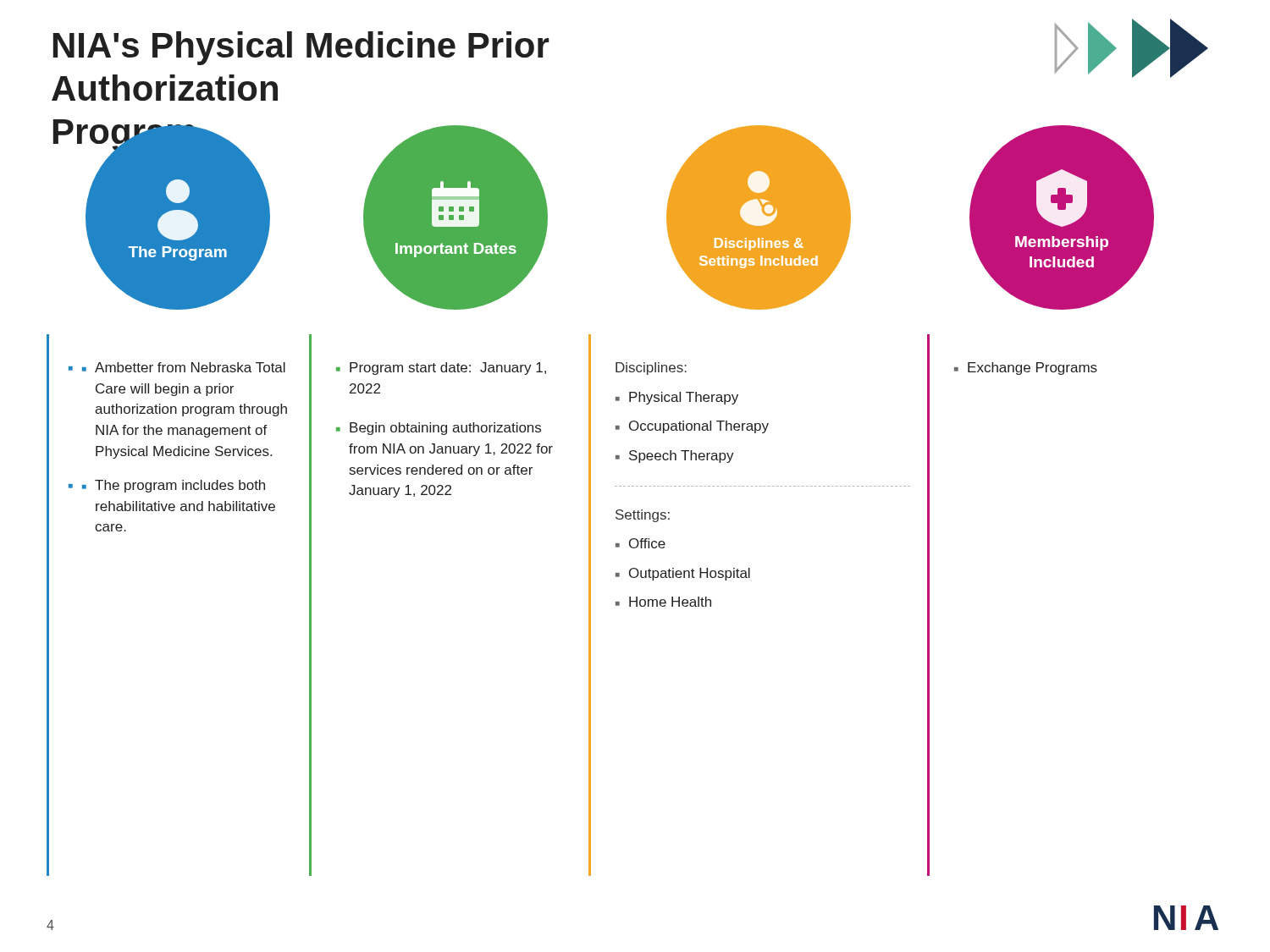Locate the infographic

pyautogui.click(x=635, y=217)
